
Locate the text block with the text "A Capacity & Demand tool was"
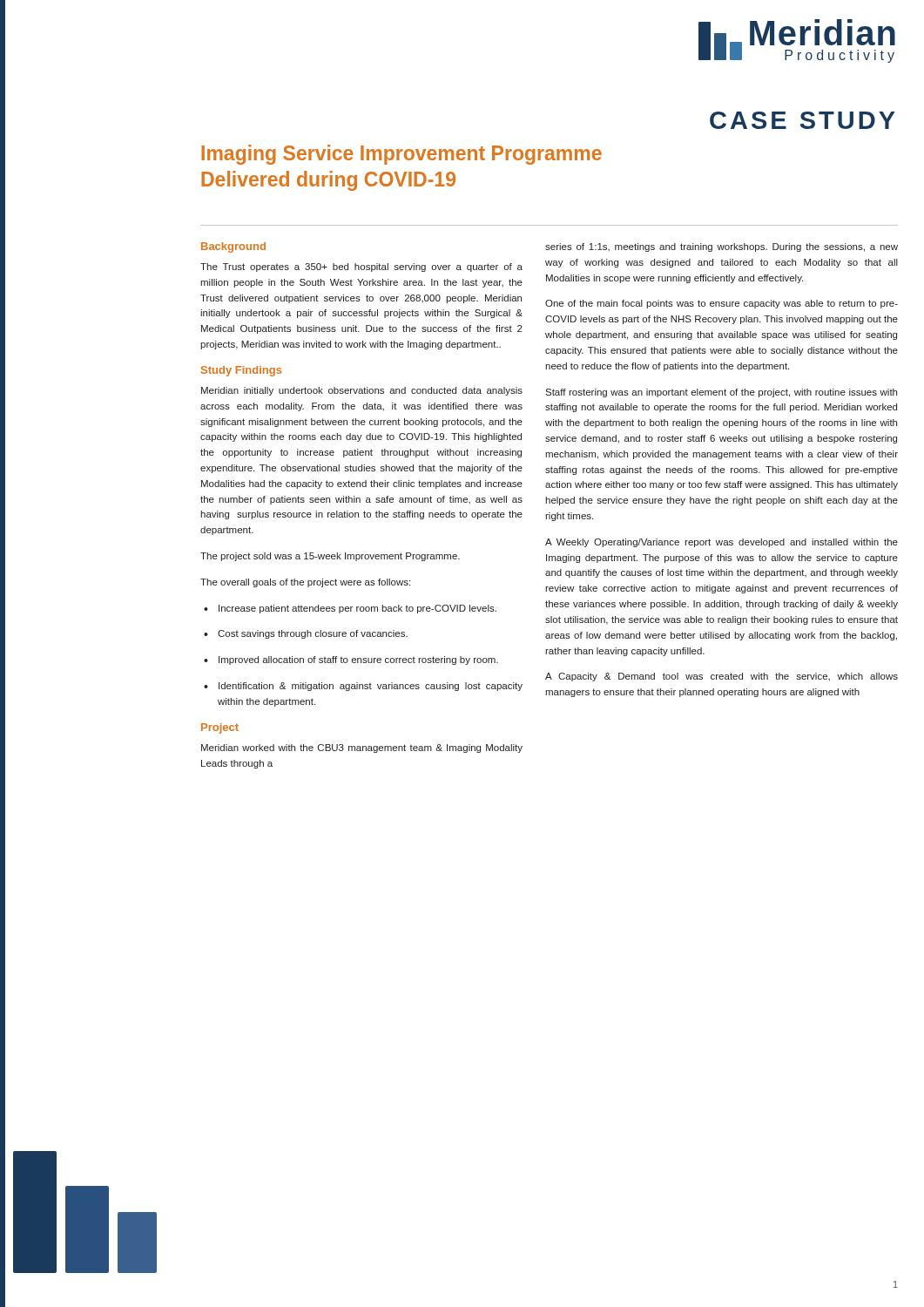(722, 685)
